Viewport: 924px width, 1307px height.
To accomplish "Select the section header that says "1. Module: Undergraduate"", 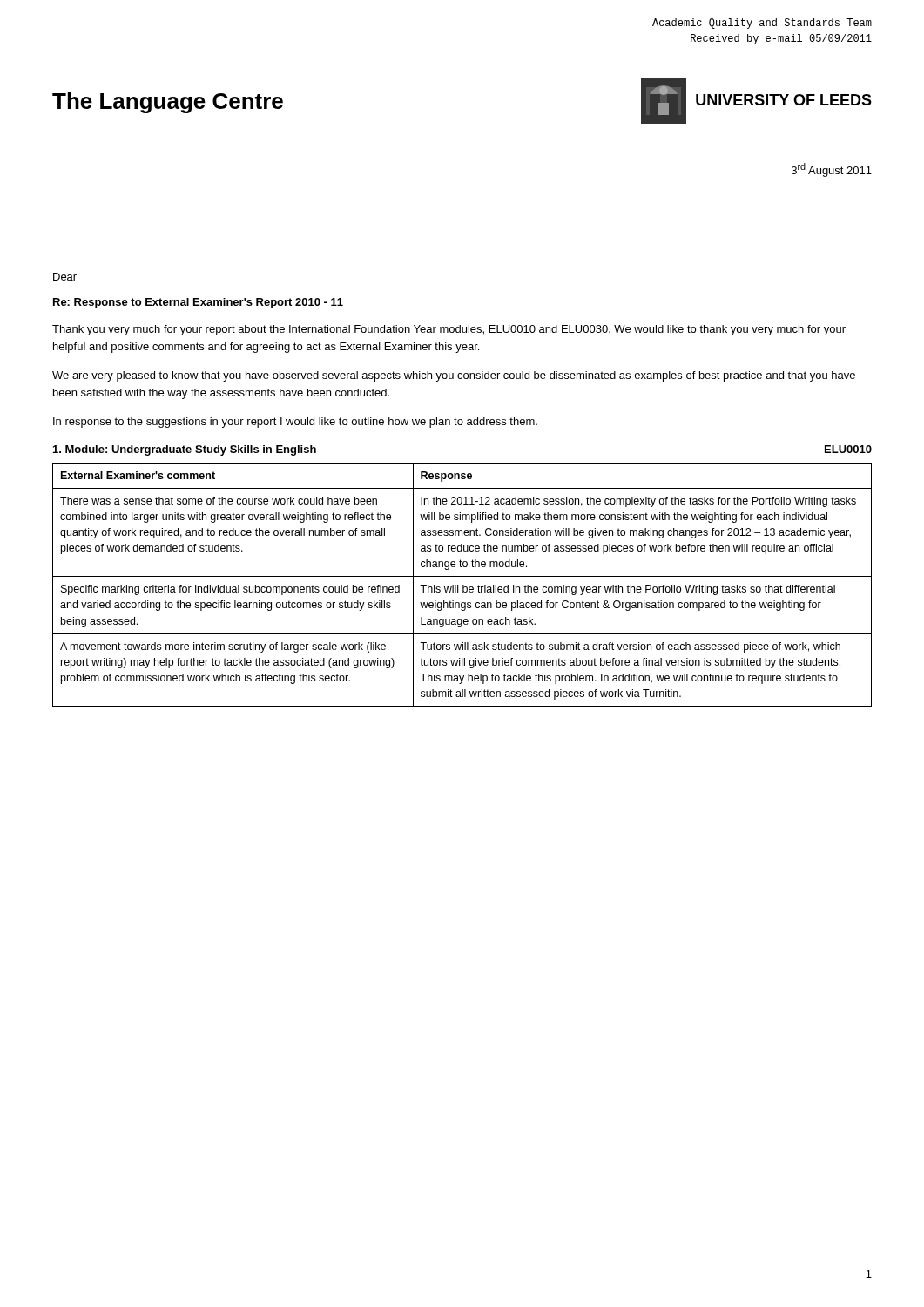I will click(x=183, y=450).
